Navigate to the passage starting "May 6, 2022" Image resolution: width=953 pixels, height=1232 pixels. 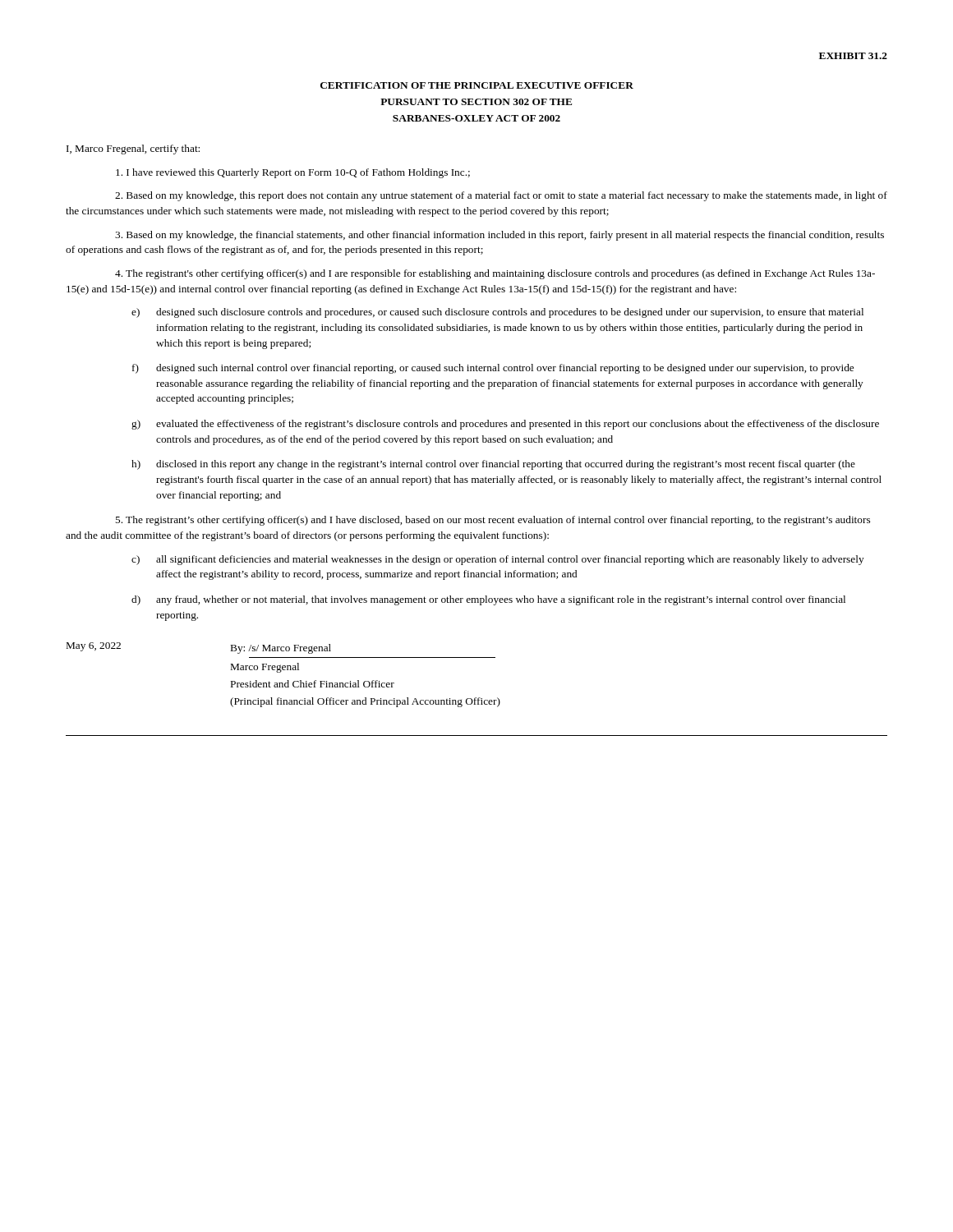coord(91,648)
